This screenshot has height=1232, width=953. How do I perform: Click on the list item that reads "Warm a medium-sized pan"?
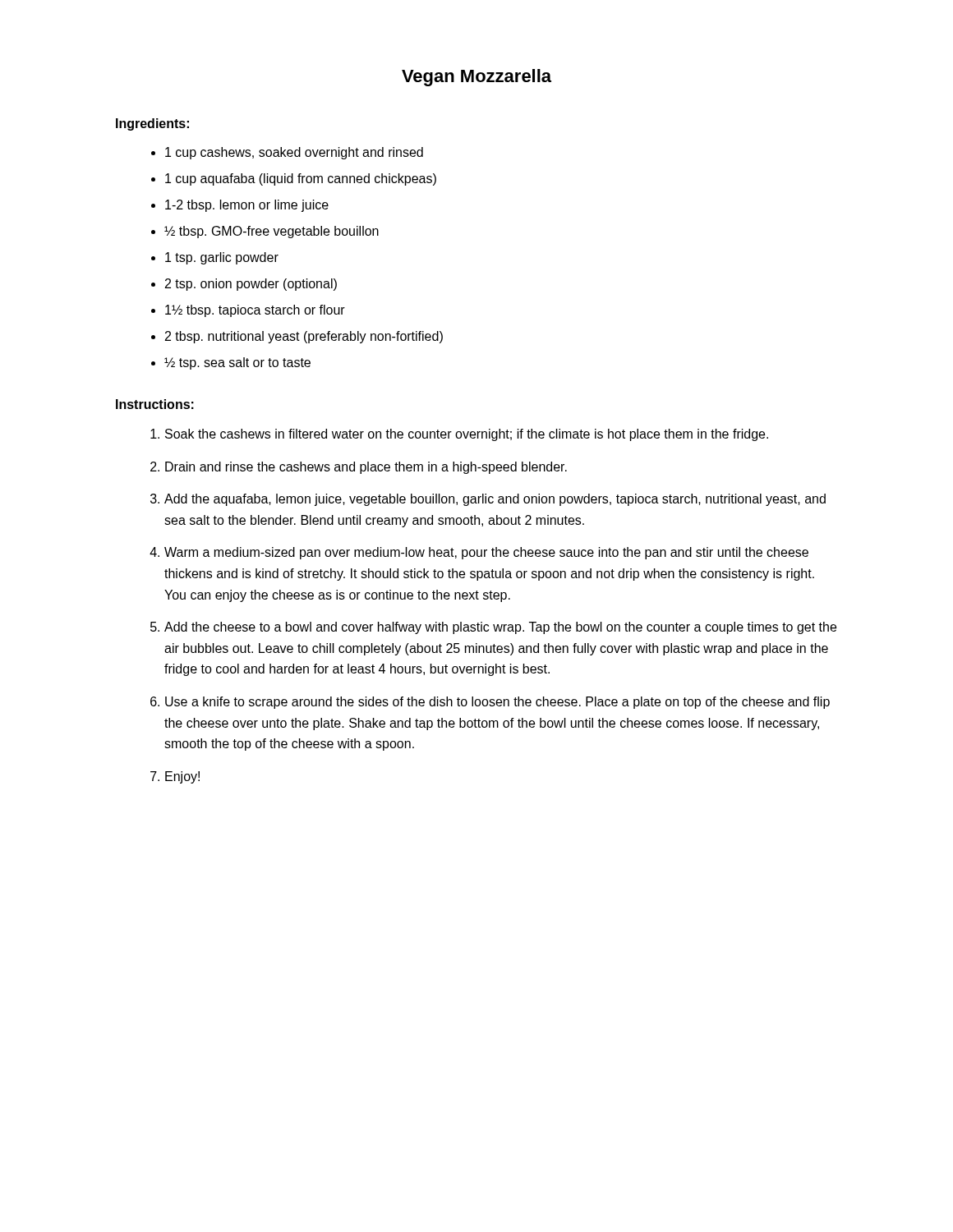[490, 574]
